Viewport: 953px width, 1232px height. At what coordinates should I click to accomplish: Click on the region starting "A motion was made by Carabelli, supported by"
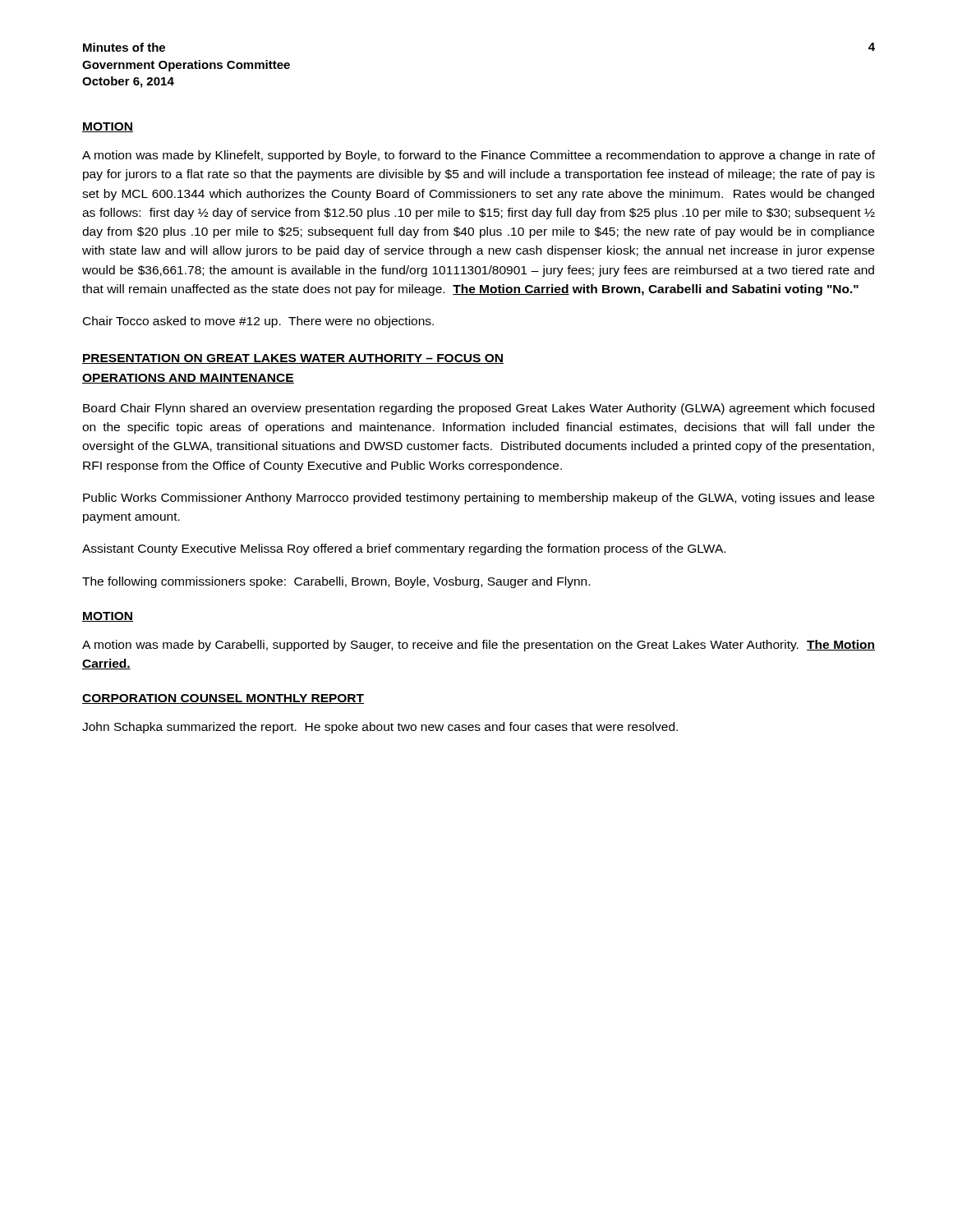[479, 654]
